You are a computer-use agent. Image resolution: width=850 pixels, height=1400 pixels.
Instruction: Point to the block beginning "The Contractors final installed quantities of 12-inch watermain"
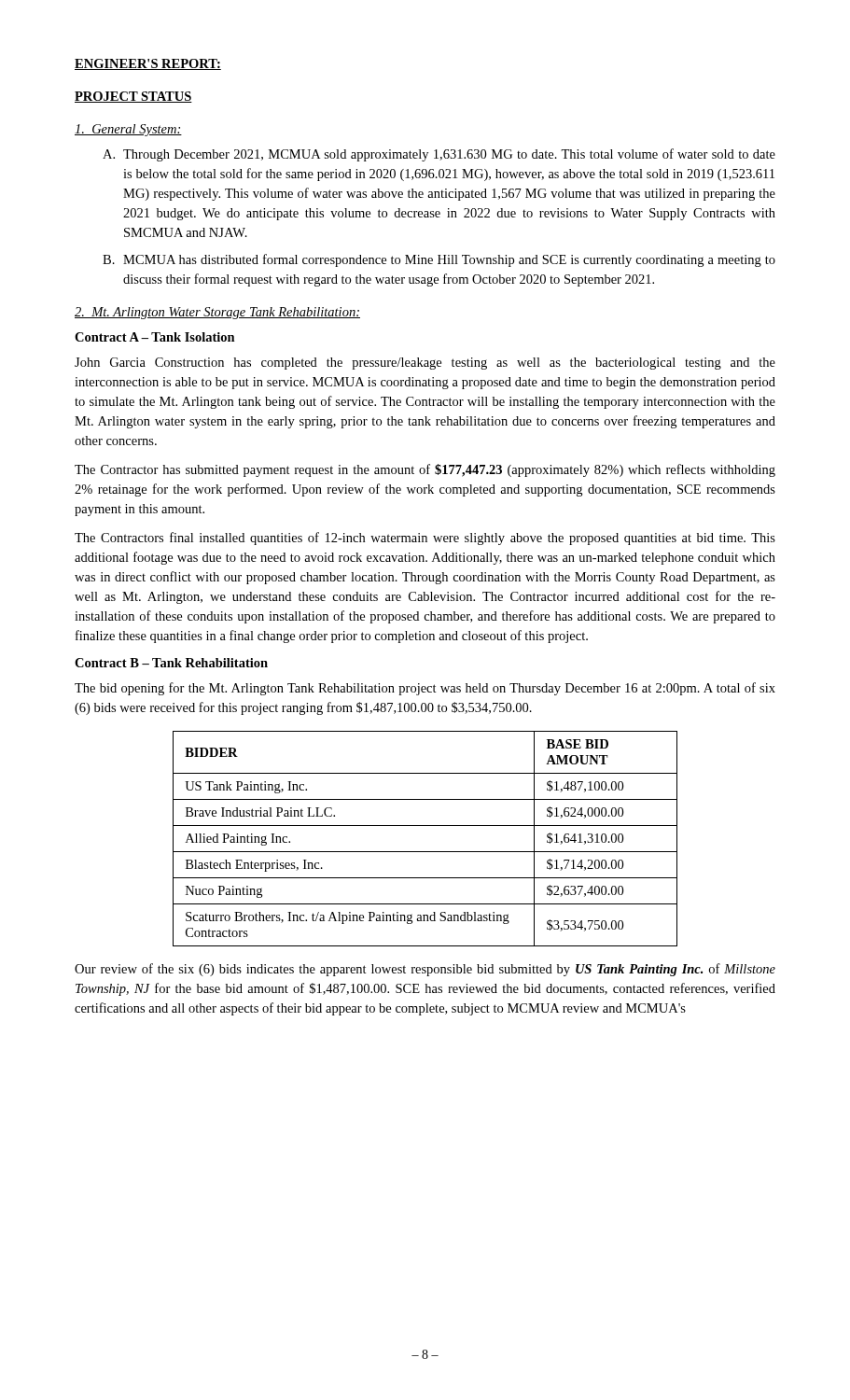(425, 587)
